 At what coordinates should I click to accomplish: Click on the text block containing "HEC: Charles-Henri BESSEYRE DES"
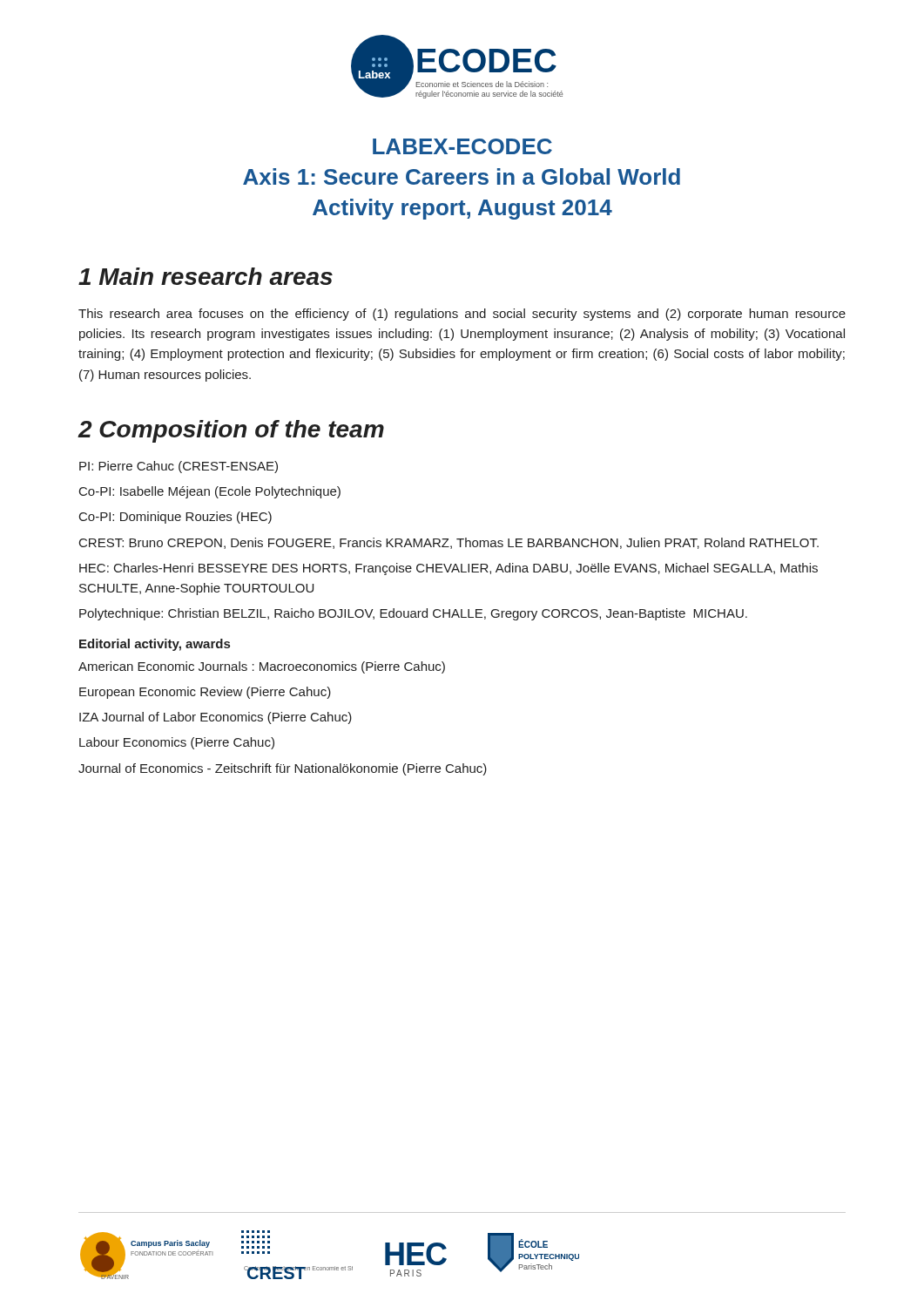tap(448, 578)
